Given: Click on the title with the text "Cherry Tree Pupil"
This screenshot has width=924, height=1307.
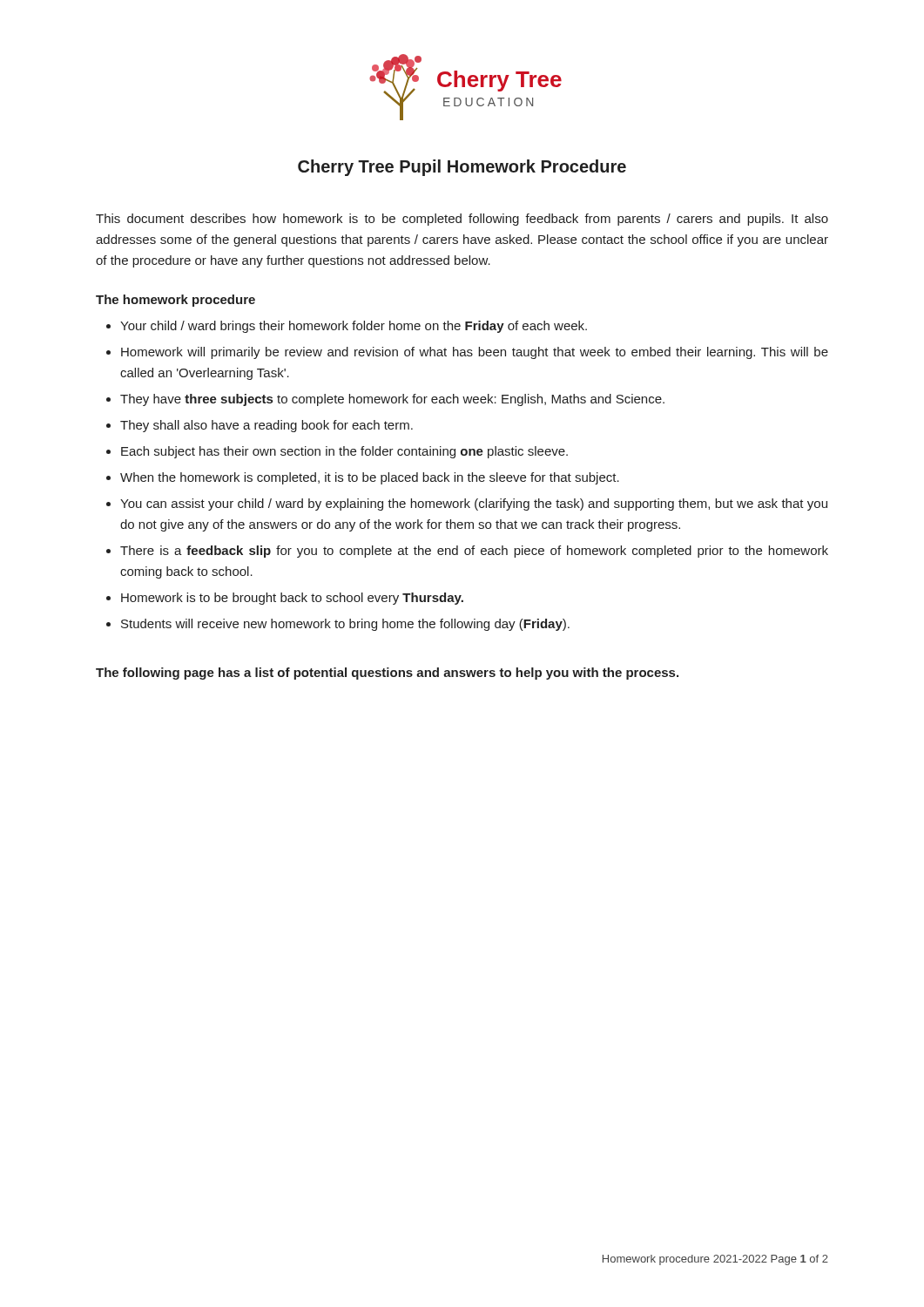Looking at the screenshot, I should [462, 167].
